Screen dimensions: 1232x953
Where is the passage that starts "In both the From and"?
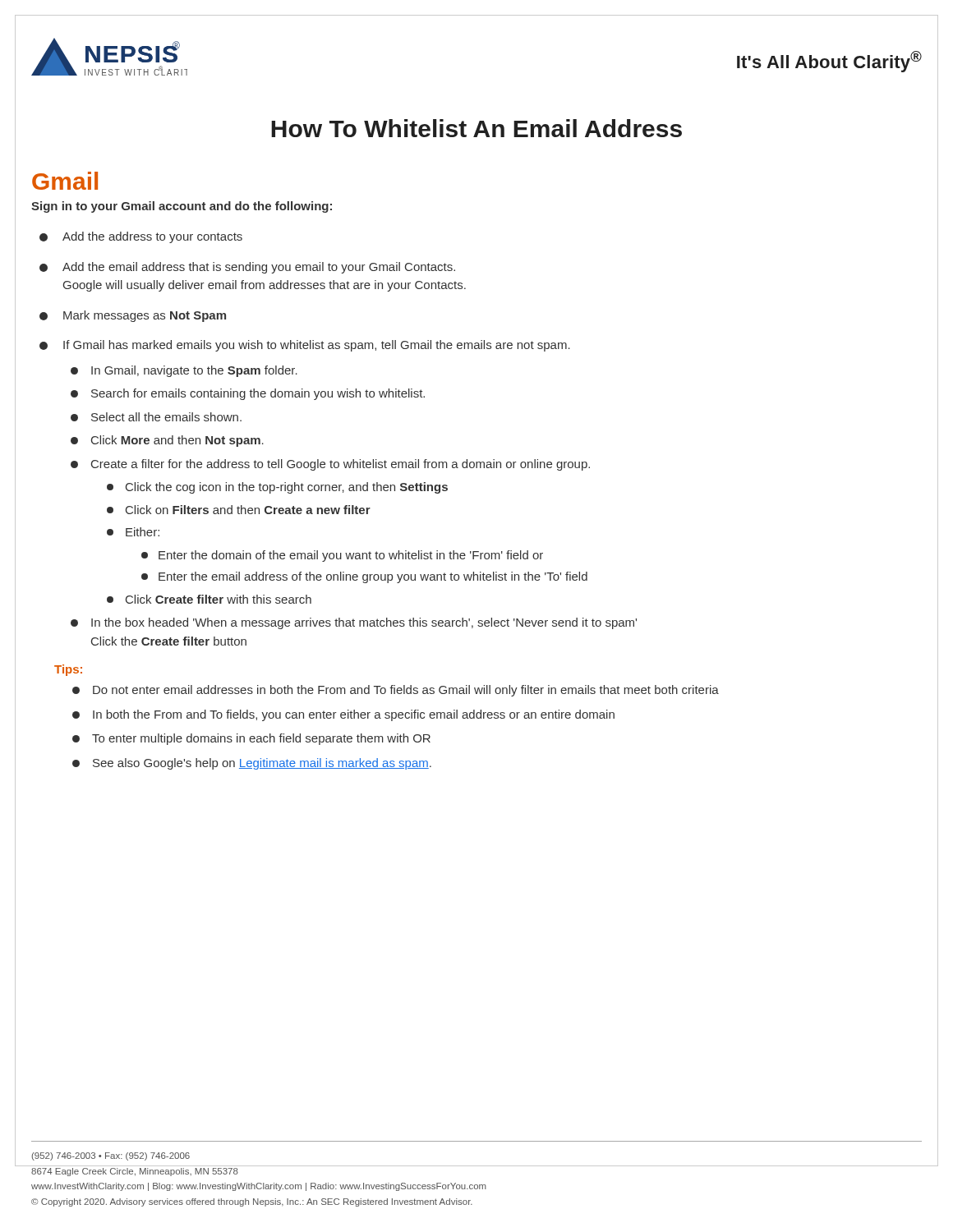tap(354, 714)
